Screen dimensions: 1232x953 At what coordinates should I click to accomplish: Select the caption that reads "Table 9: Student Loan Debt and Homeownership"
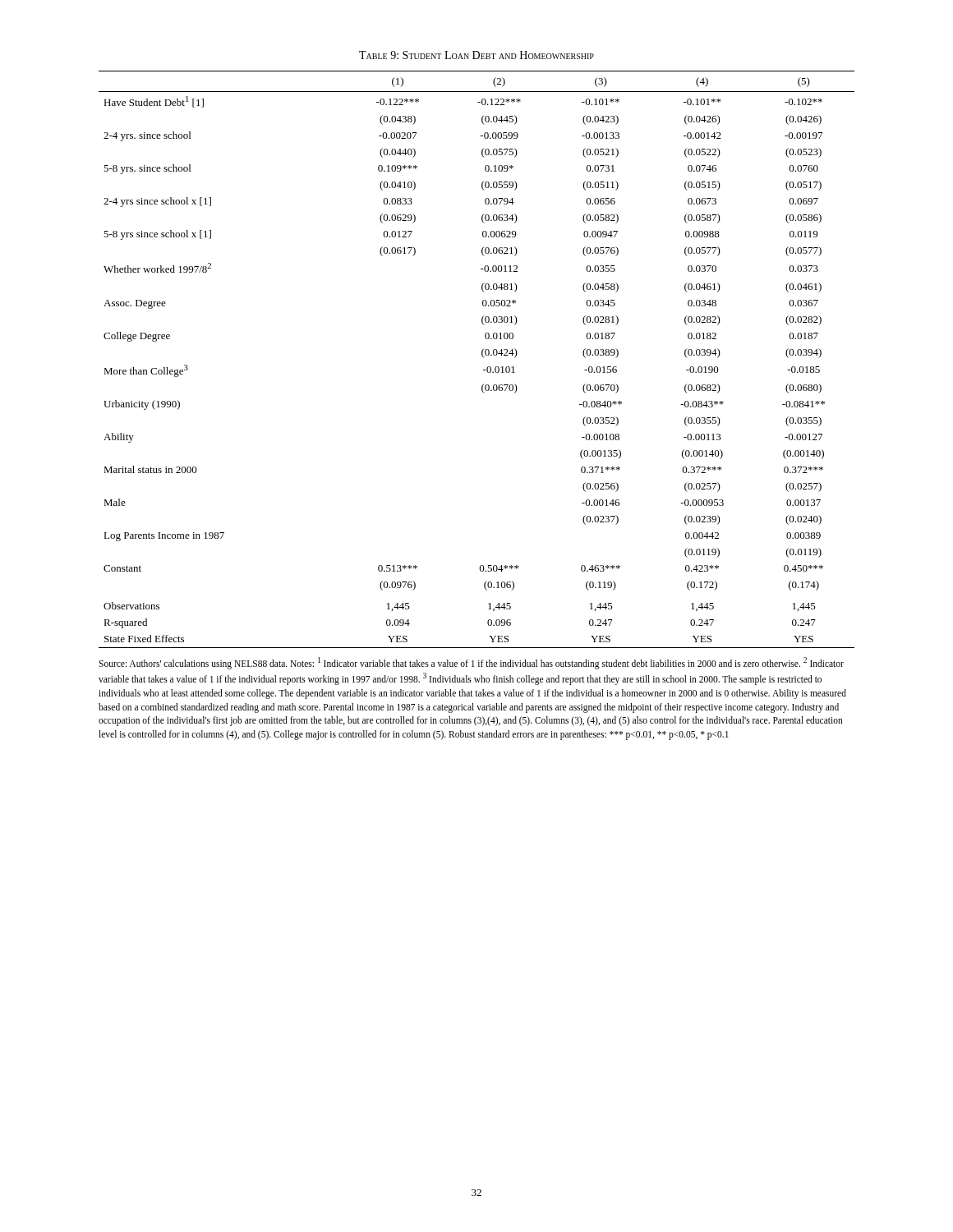click(476, 55)
